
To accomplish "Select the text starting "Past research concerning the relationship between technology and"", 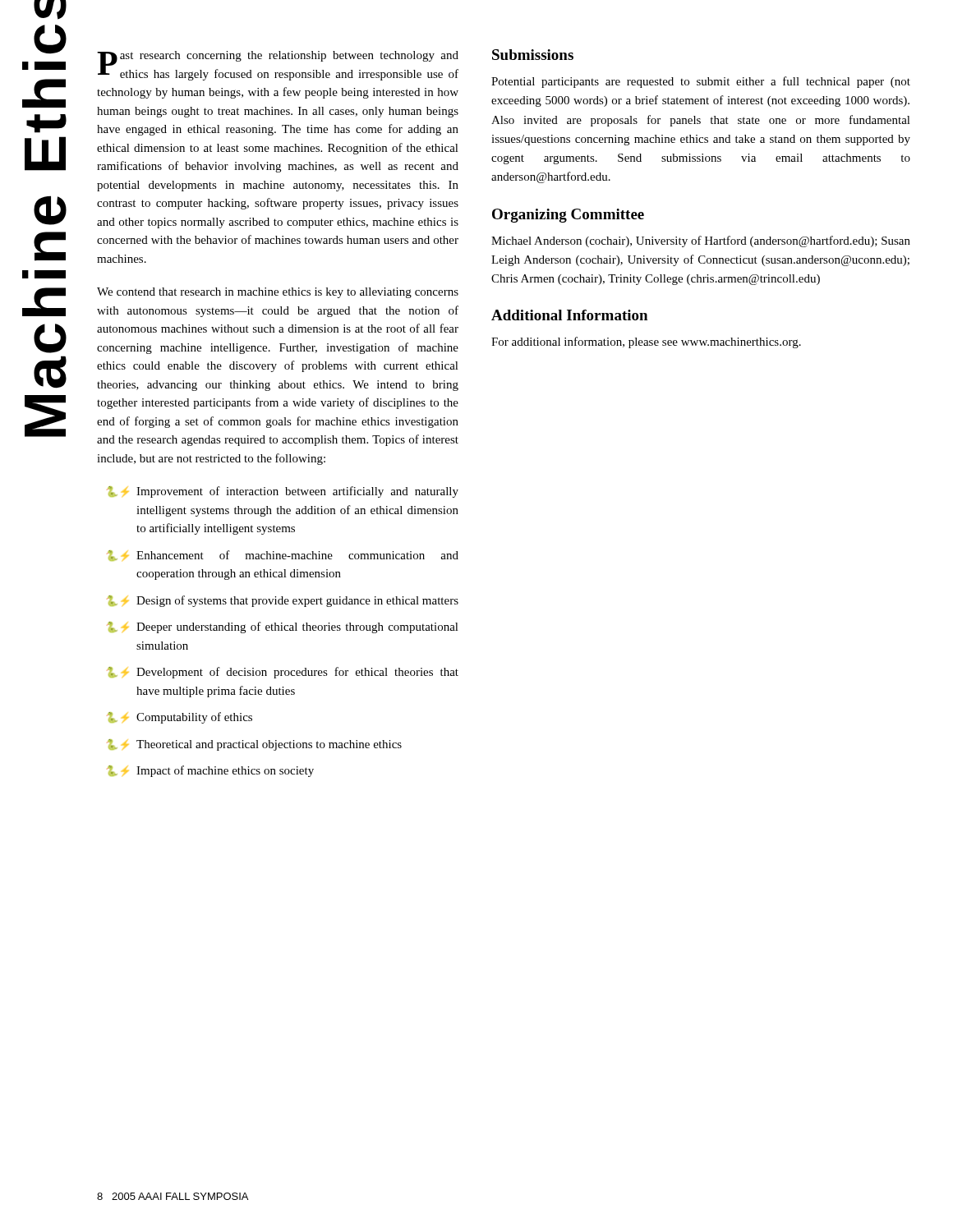I will 278,155.
